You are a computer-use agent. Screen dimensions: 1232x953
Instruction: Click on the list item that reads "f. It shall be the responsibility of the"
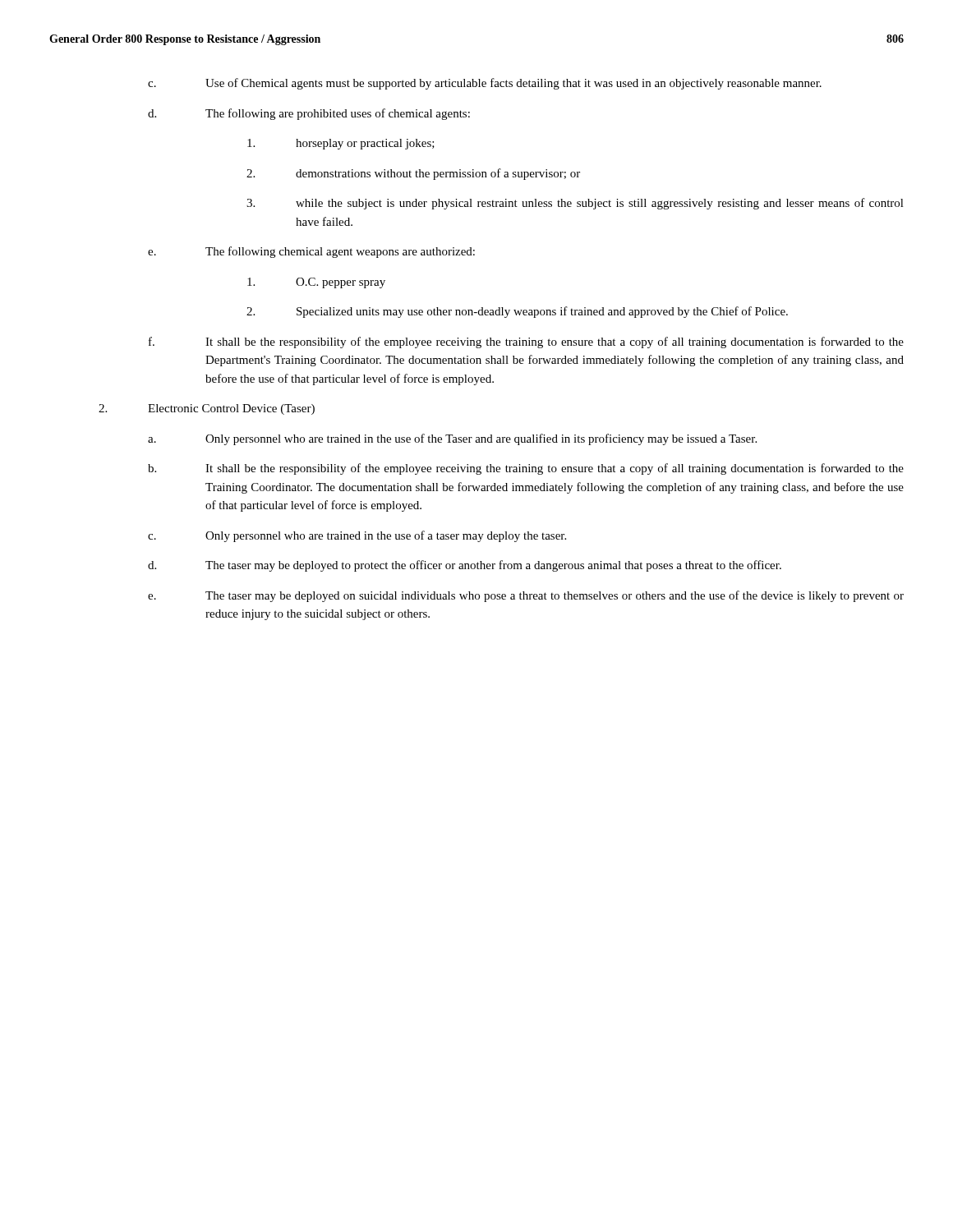[x=526, y=360]
